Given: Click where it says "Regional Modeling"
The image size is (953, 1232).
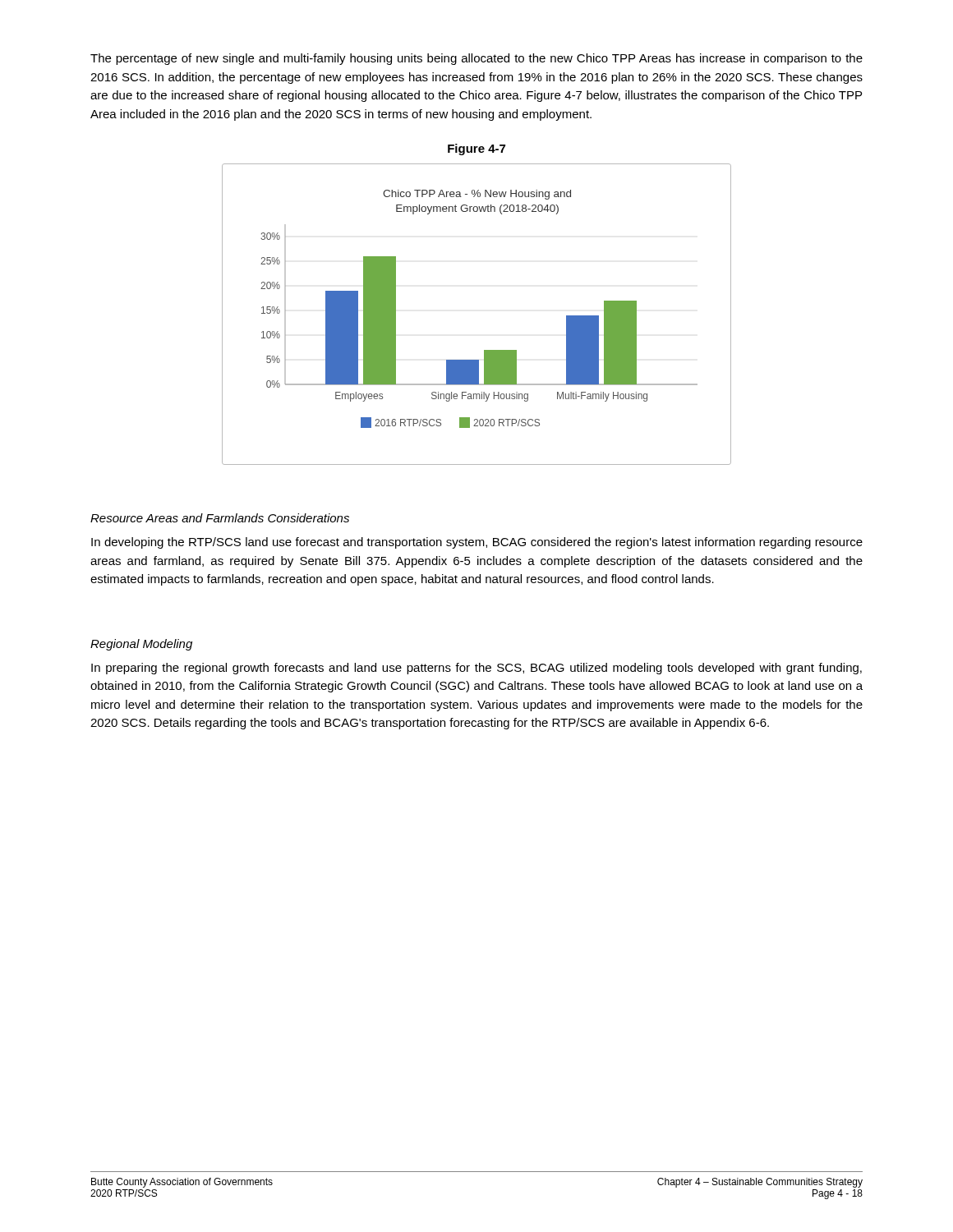Looking at the screenshot, I should (141, 643).
